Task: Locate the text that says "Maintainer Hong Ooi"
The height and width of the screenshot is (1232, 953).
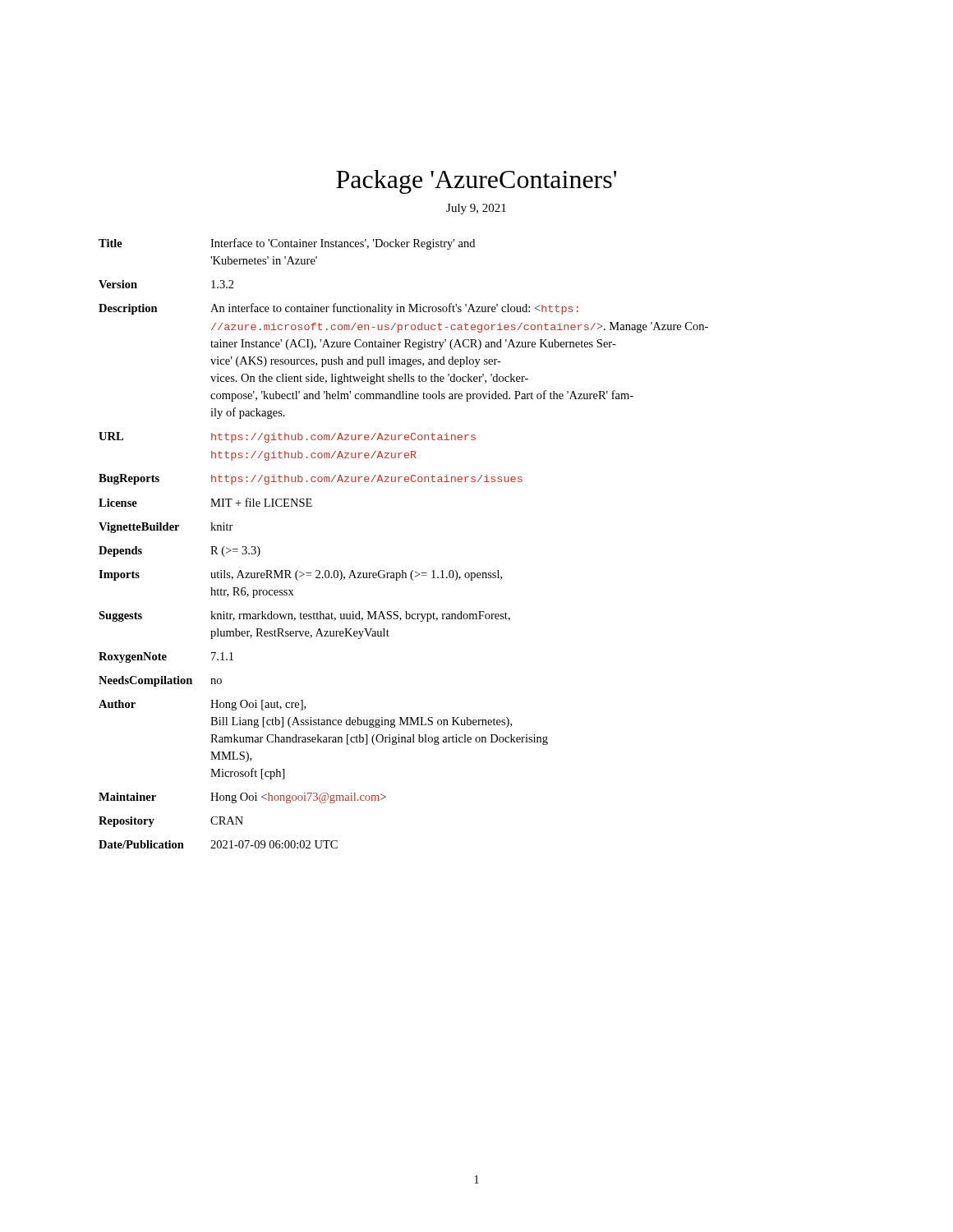Action: (242, 798)
